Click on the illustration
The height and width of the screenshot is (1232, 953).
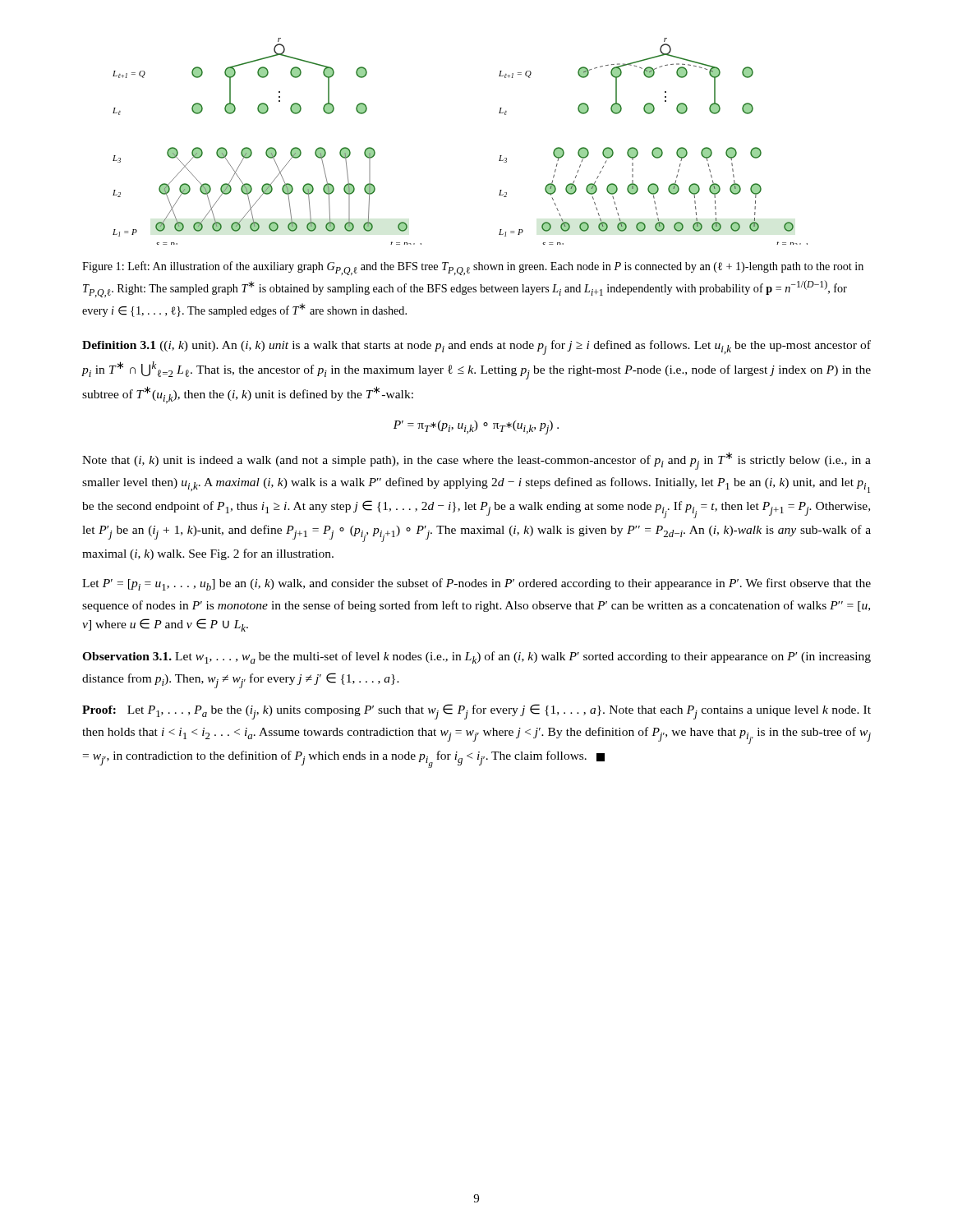click(476, 138)
